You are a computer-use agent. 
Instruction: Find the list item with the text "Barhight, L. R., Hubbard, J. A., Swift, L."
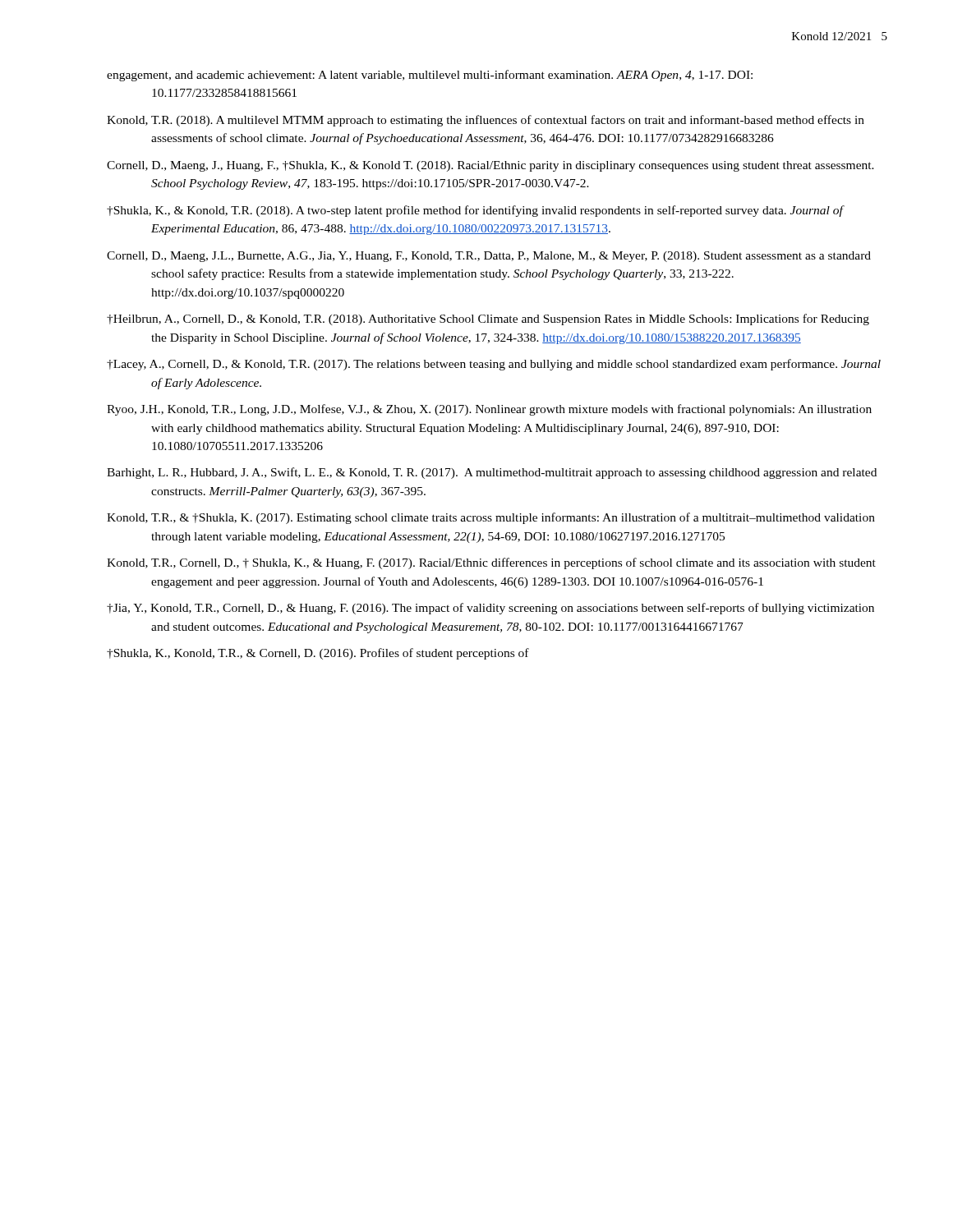492,481
